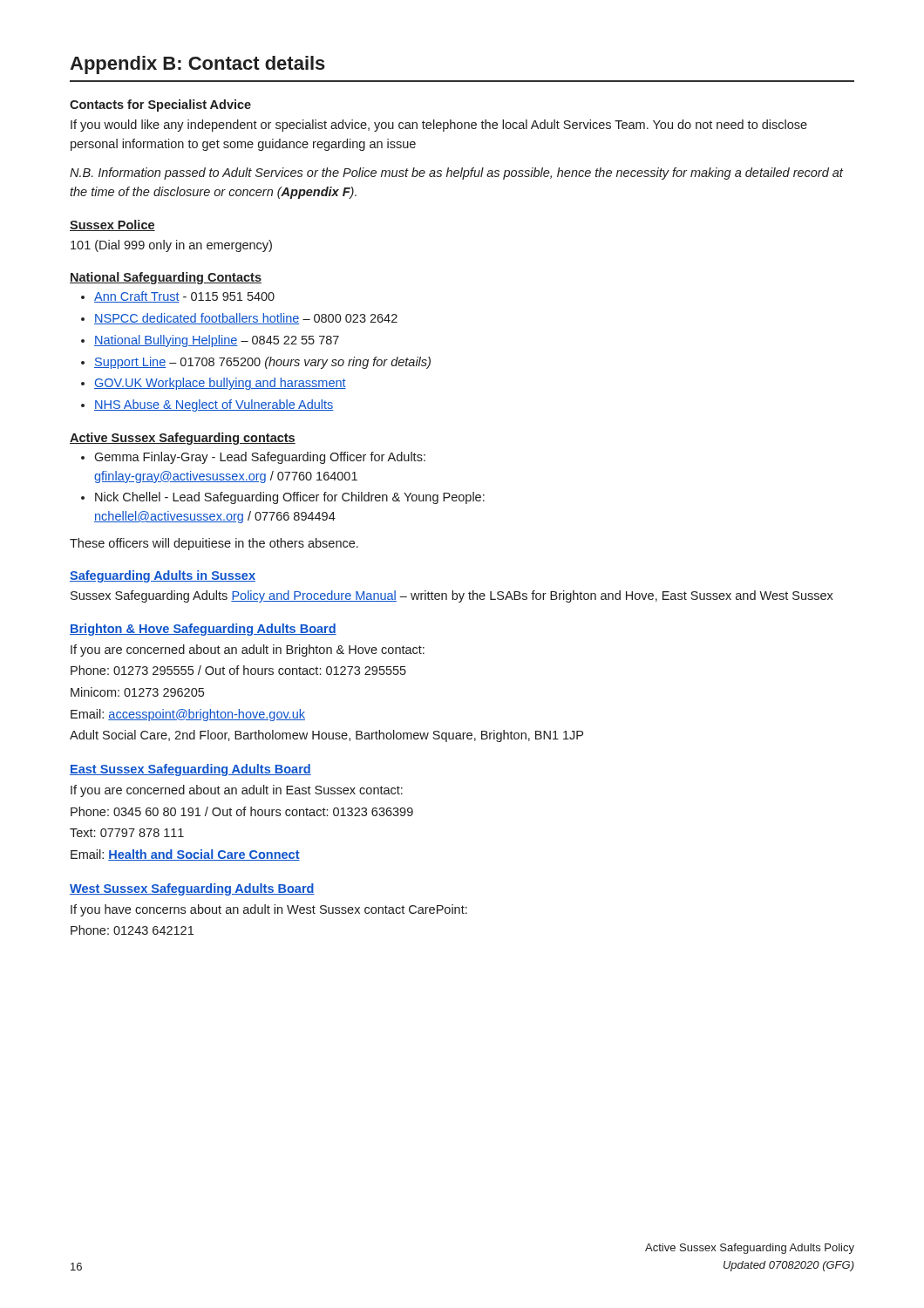Click on the section header that says "East Sussex Safeguarding Adults Board"

[190, 770]
